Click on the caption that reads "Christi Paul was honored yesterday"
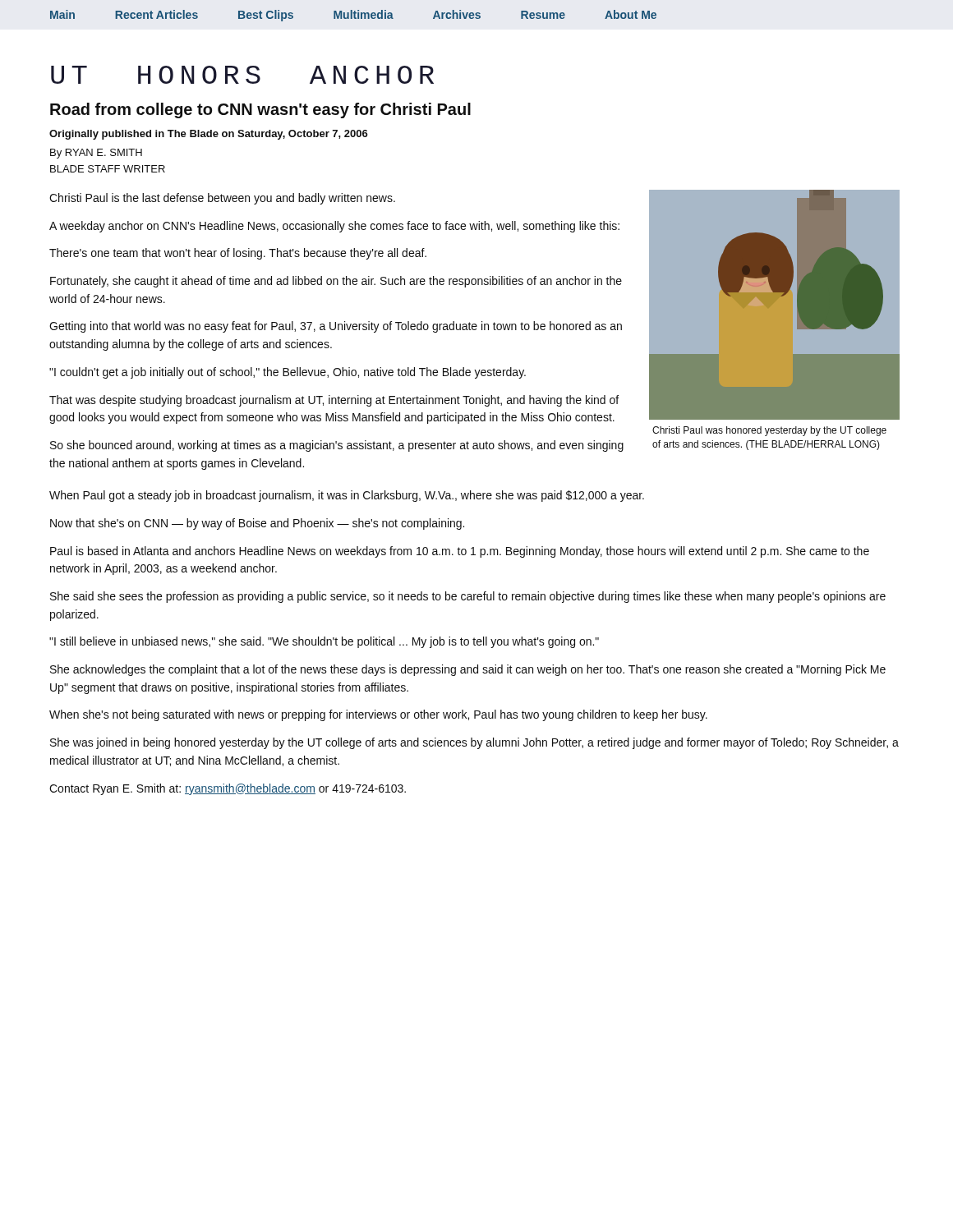This screenshot has width=953, height=1232. pos(769,438)
